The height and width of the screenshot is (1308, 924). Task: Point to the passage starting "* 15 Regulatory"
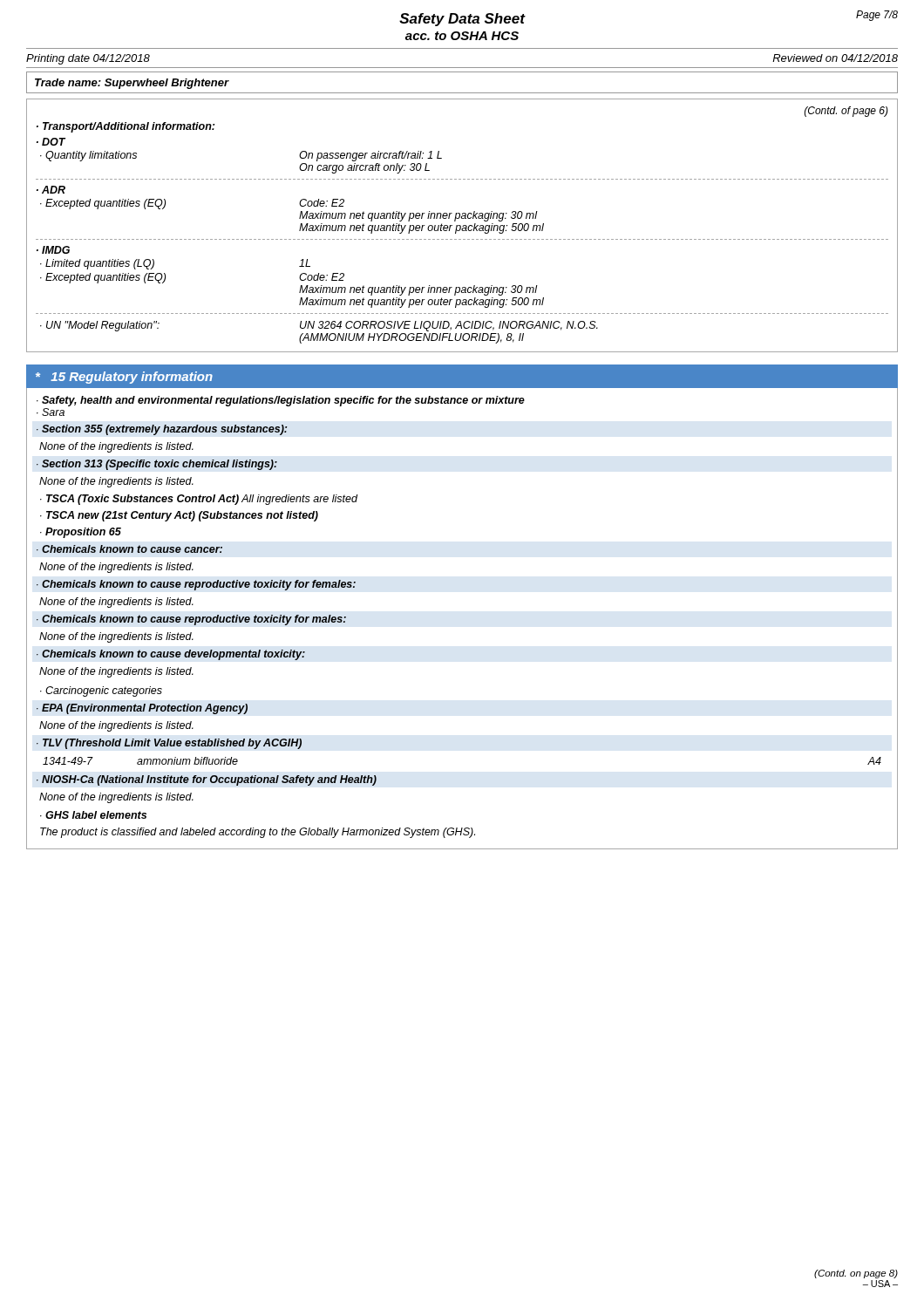coord(124,376)
